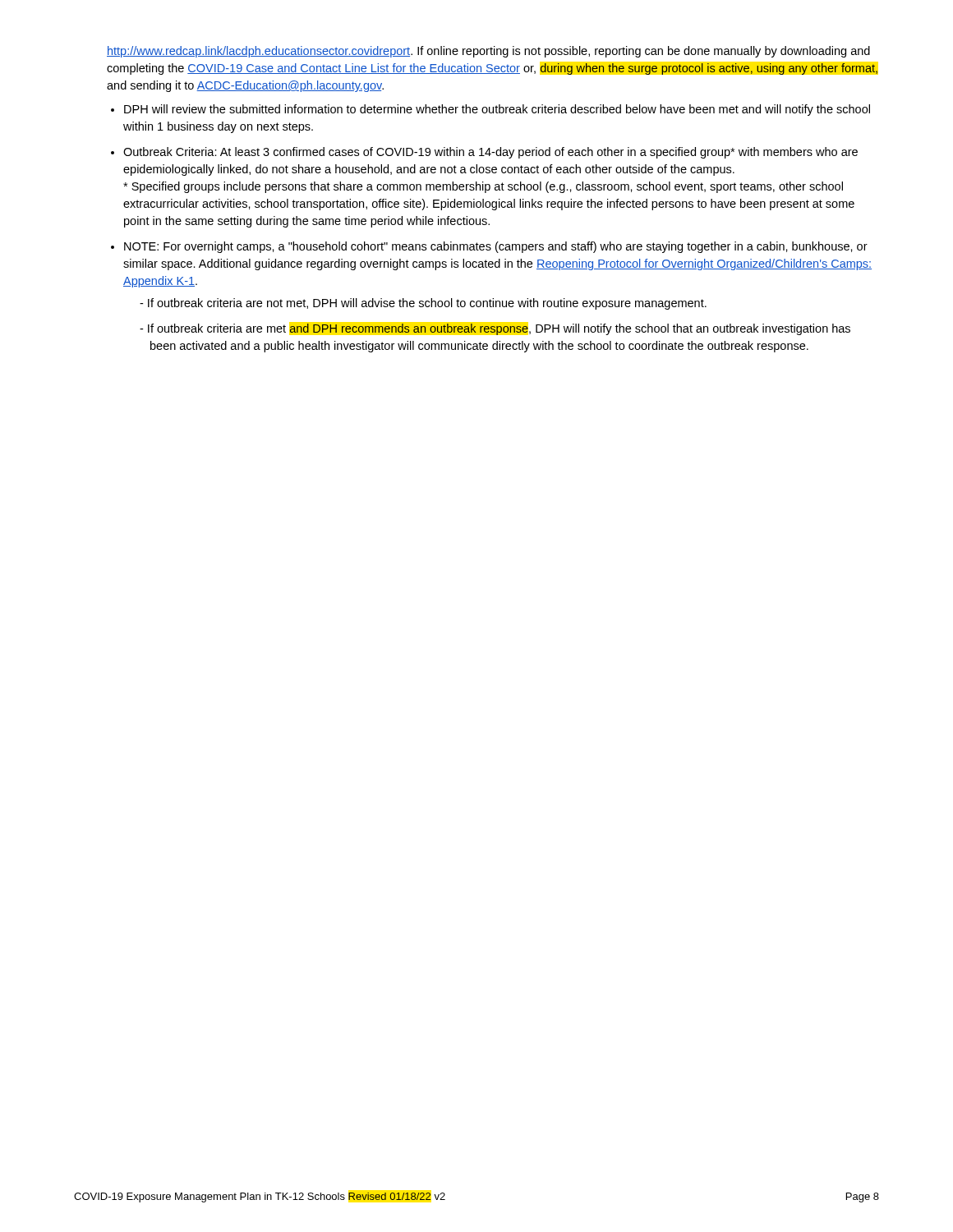Viewport: 953px width, 1232px height.
Task: Select the region starting "http://www.redcap.link/lacdph.educationsector.covidreport. If online reporting is"
Action: [x=493, y=68]
